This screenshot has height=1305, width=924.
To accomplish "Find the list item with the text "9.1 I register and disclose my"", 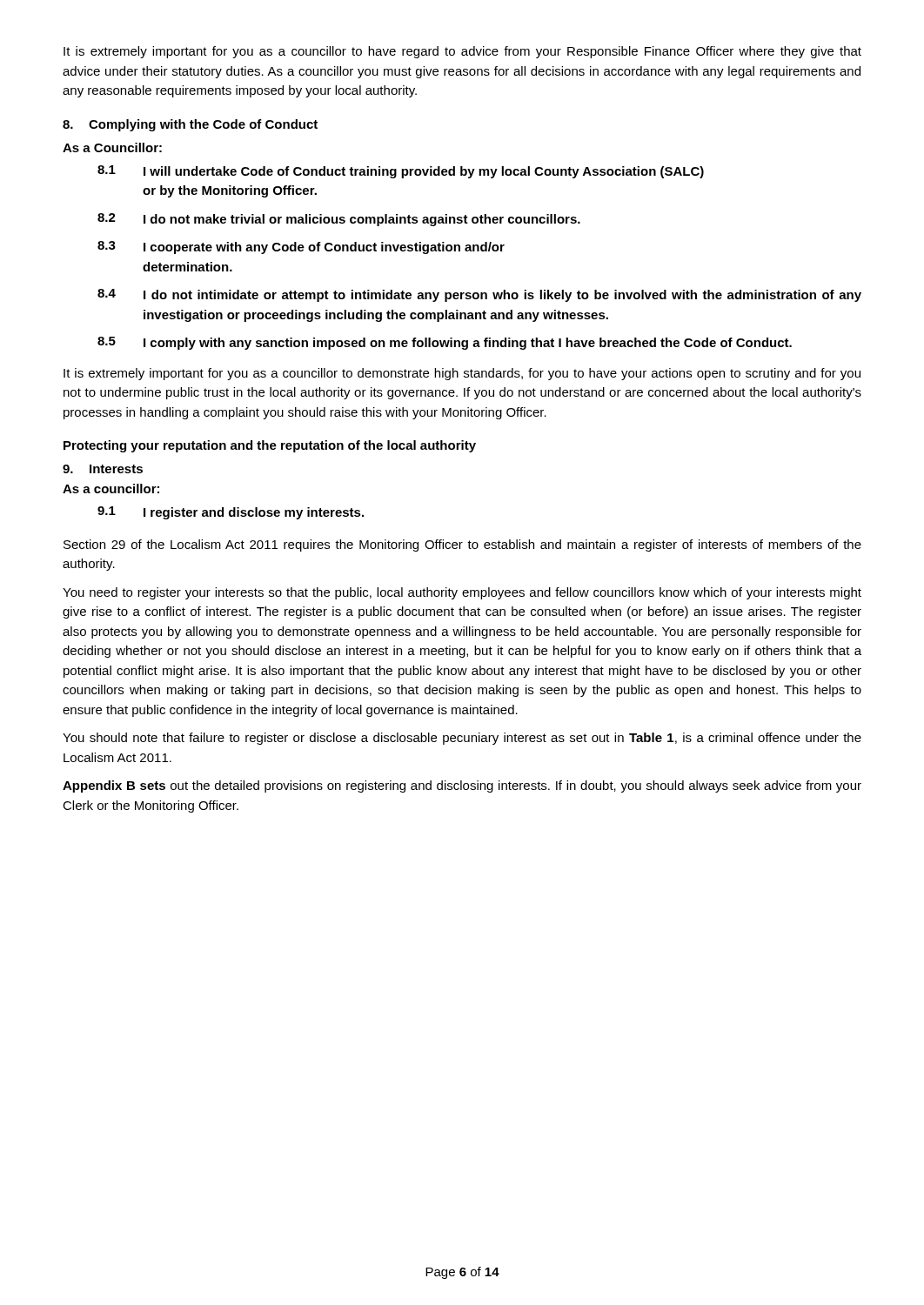I will coord(231,513).
